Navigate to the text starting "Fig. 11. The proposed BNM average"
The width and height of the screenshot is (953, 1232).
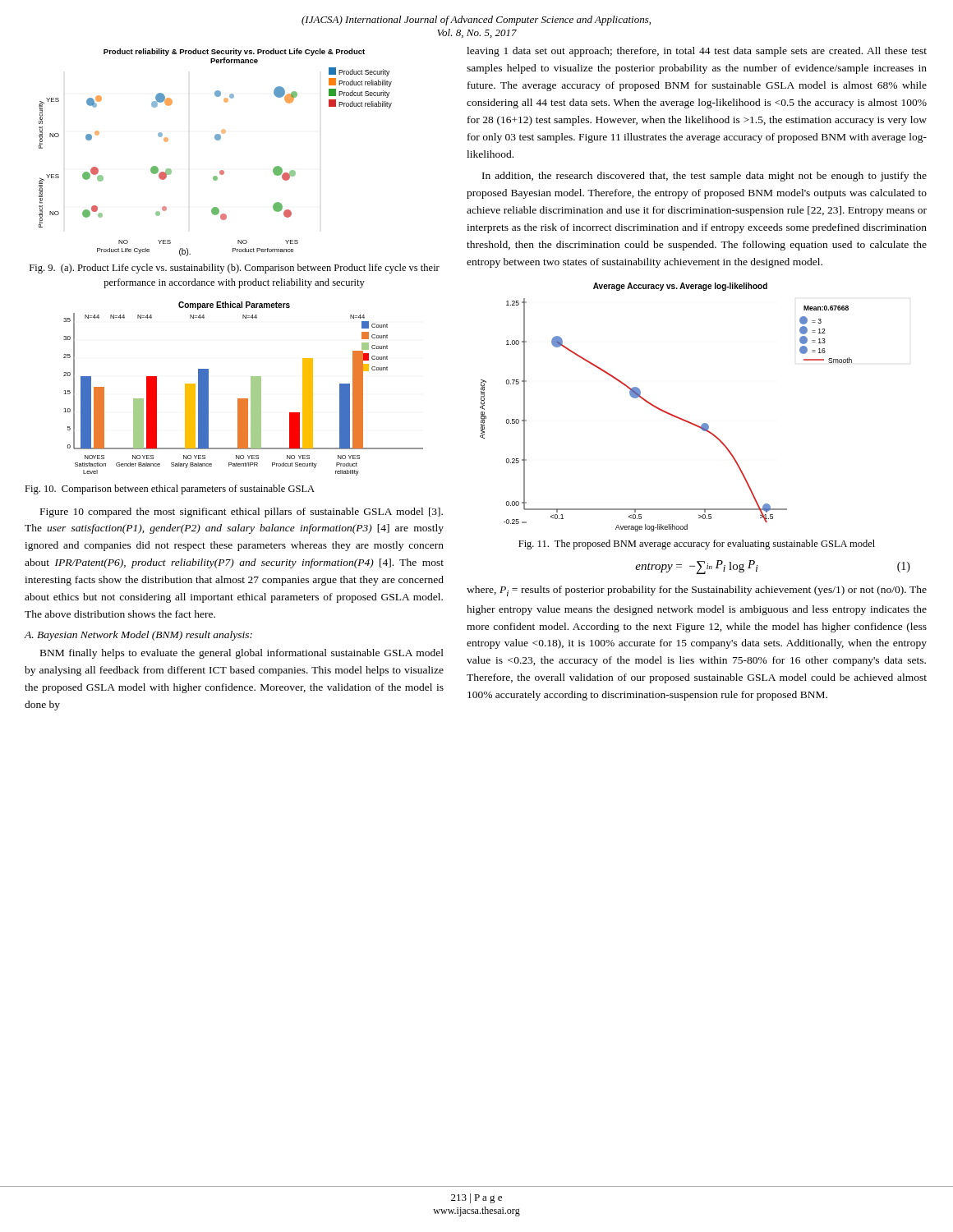click(x=697, y=544)
